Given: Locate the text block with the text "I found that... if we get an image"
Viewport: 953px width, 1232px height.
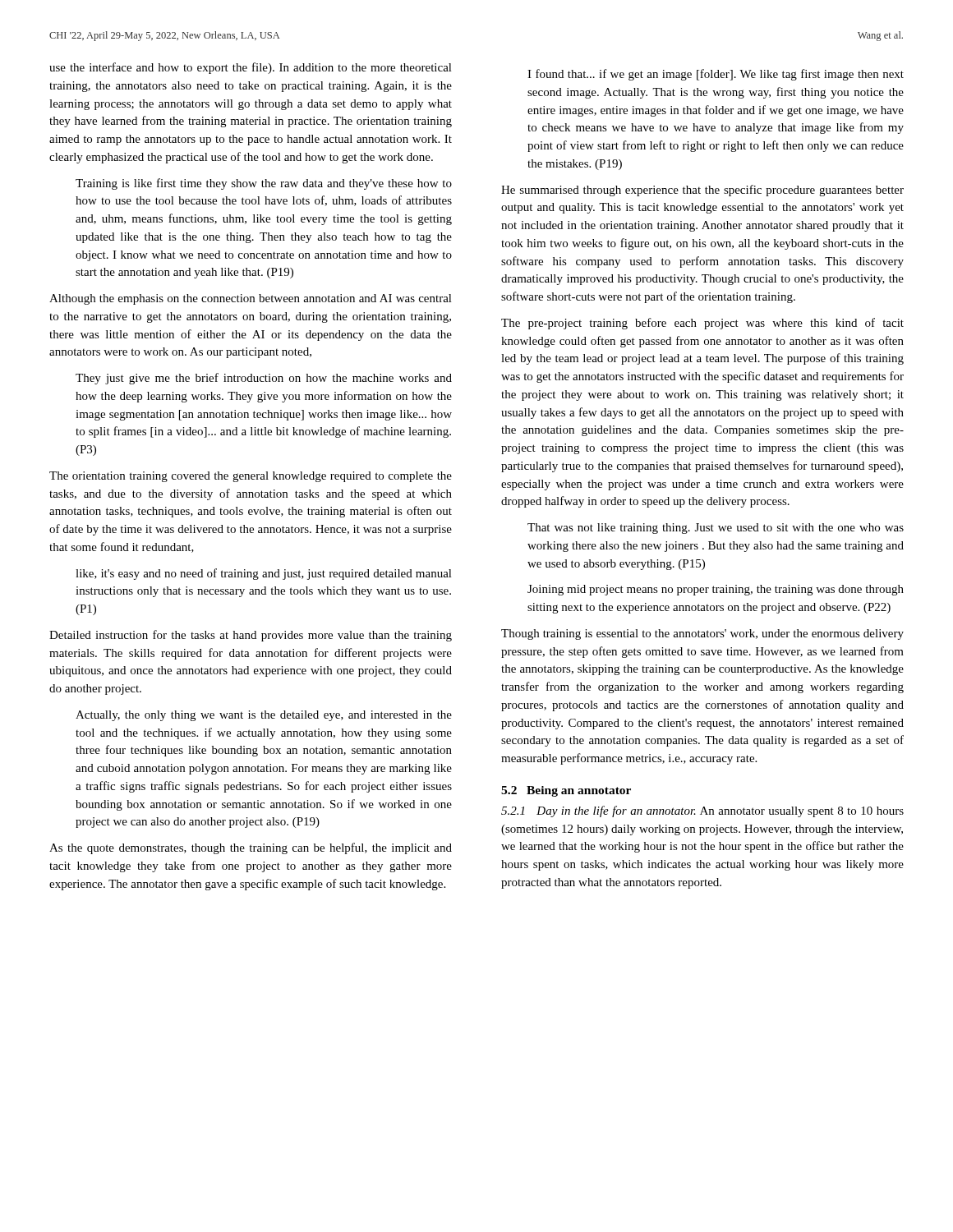Looking at the screenshot, I should point(716,119).
